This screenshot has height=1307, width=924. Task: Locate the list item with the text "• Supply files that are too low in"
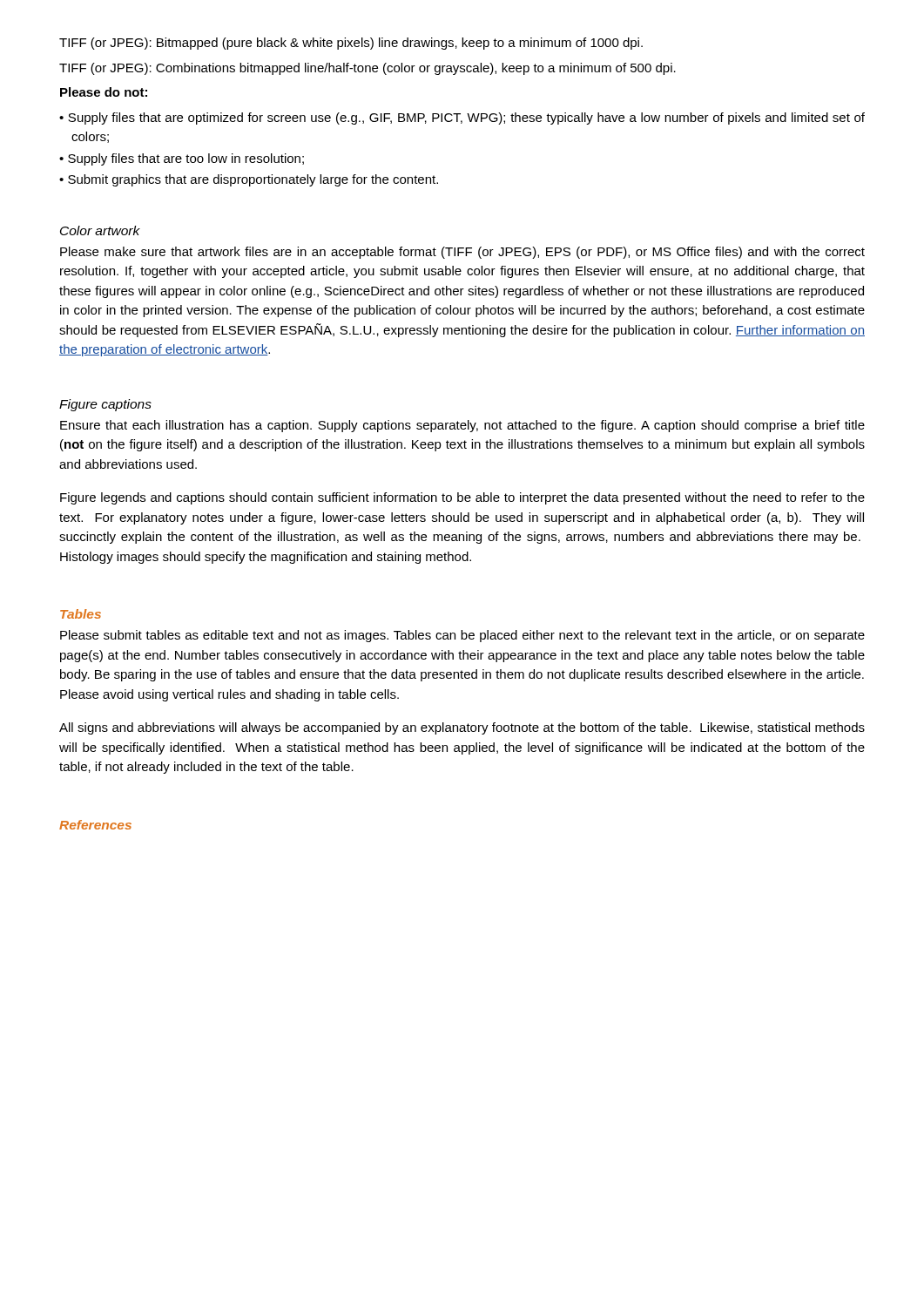coord(182,158)
